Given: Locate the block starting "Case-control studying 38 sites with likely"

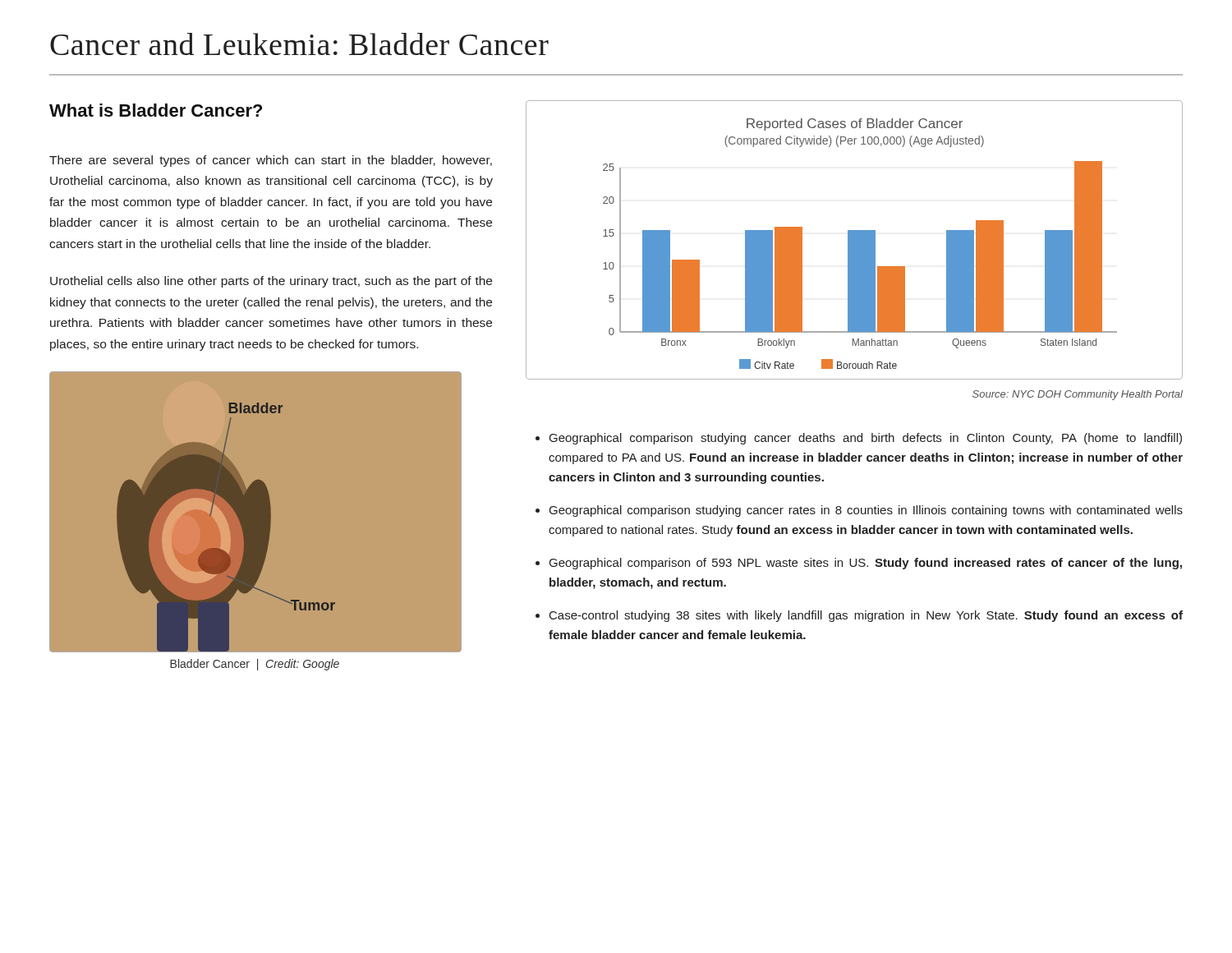Looking at the screenshot, I should (x=866, y=625).
